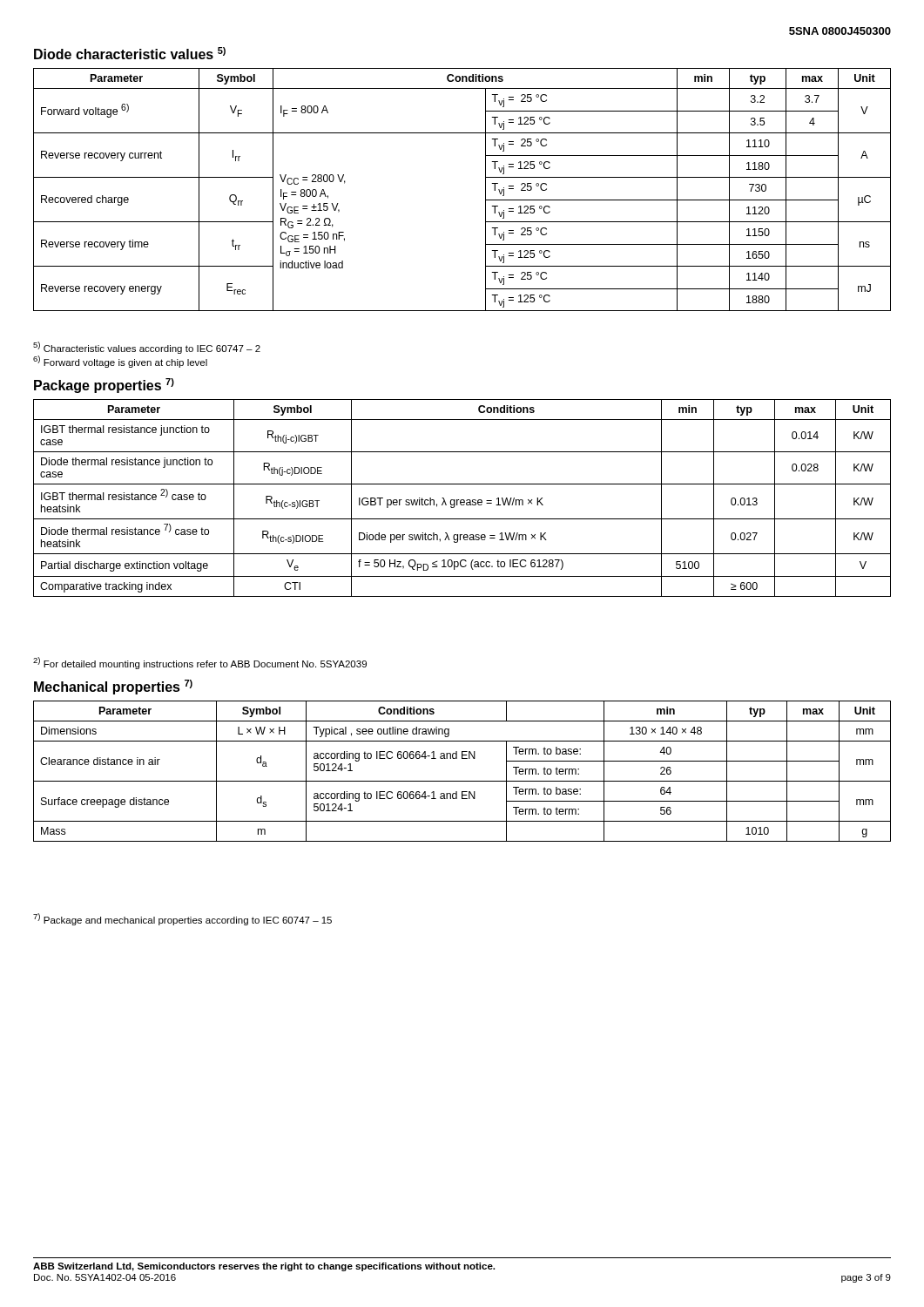Screen dimensions: 1307x924
Task: Select the table that reads "Surface creepage distance"
Action: [x=462, y=771]
